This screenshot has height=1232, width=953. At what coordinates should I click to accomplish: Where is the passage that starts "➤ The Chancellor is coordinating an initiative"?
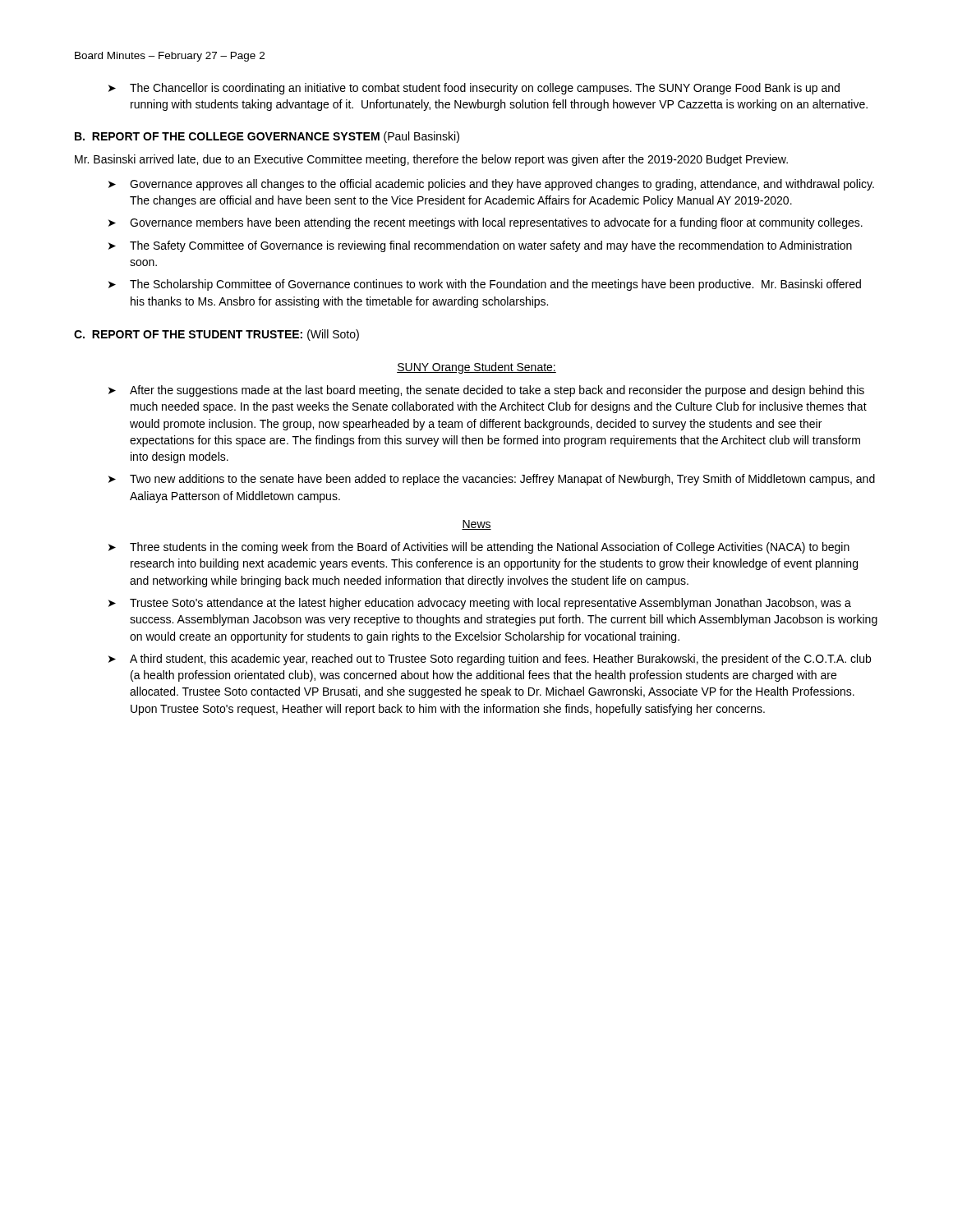coord(493,96)
